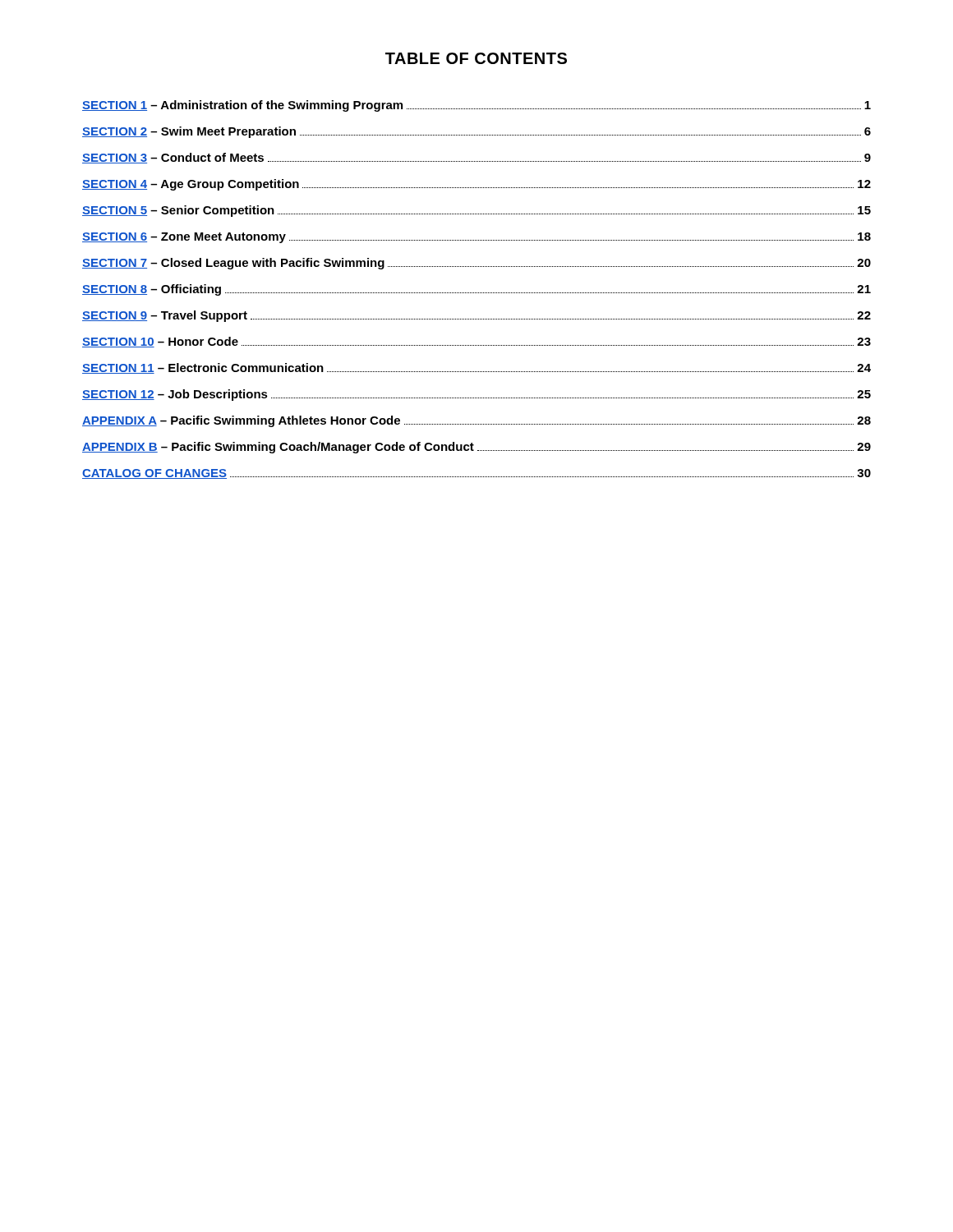Click on the list item with the text "APPENDIX A –"
The width and height of the screenshot is (953, 1232).
pos(476,420)
